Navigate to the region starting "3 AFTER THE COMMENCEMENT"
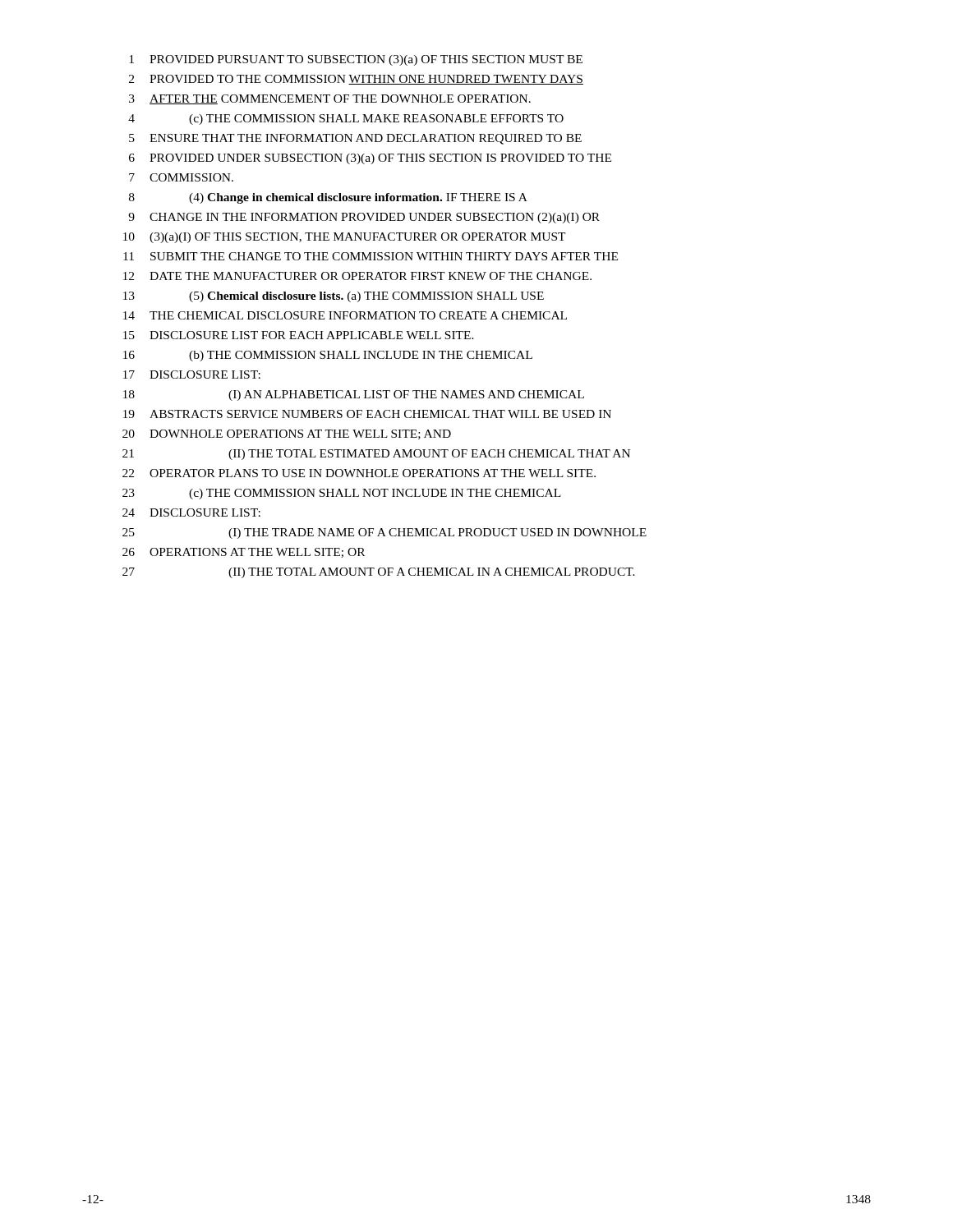 [485, 99]
